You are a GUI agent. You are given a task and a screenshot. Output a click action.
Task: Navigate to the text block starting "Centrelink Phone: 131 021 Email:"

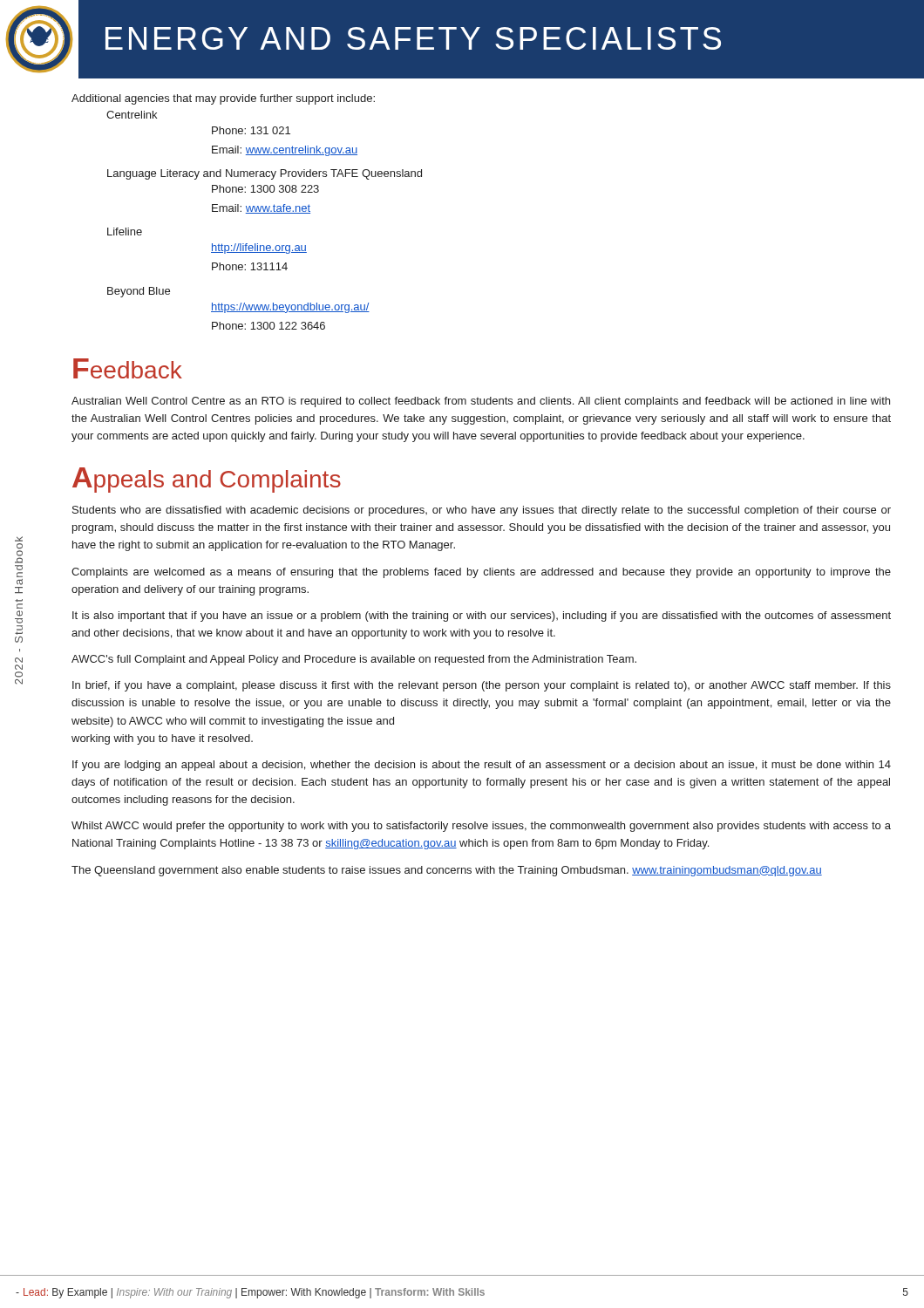coord(132,115)
